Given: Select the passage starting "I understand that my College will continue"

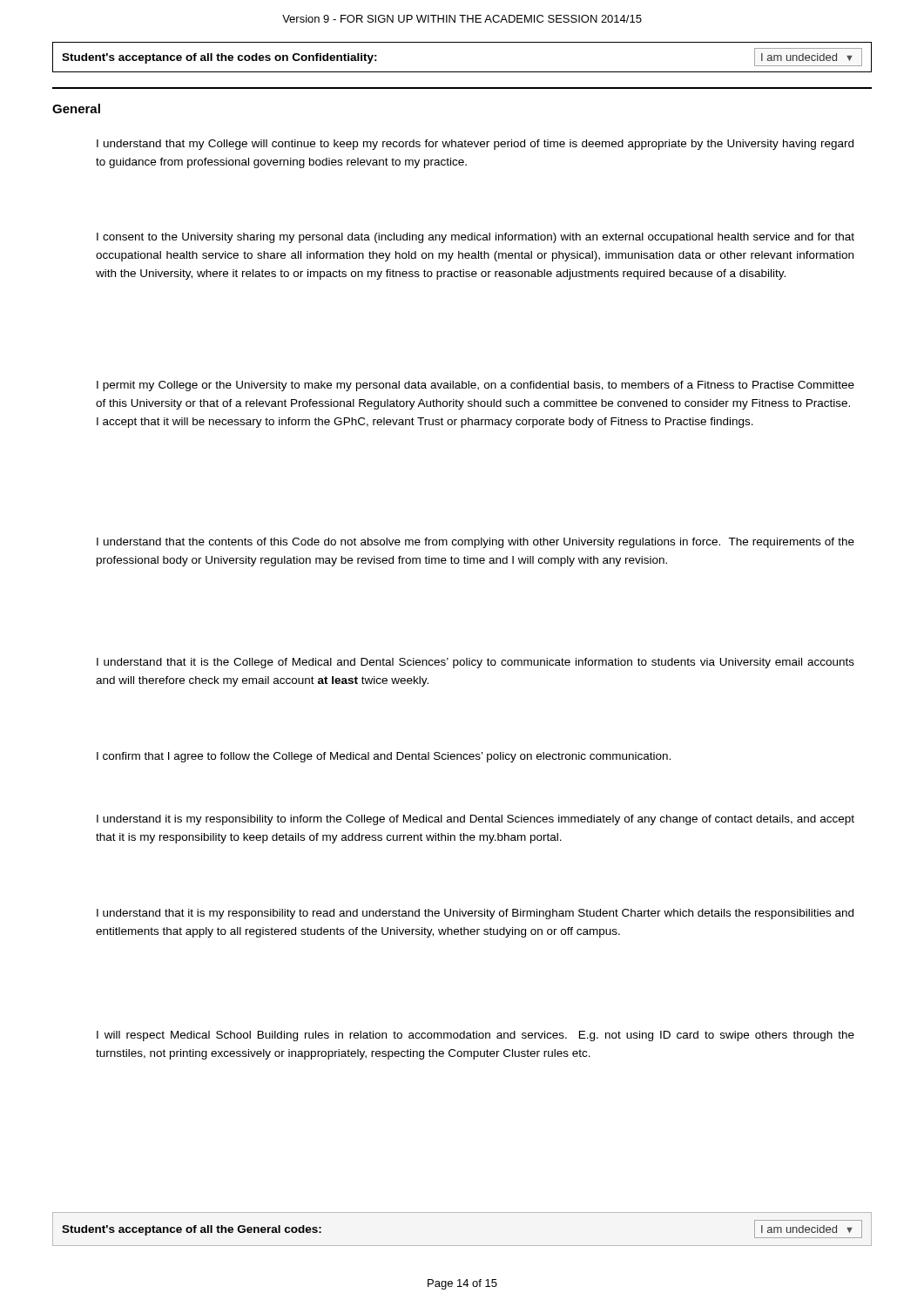Looking at the screenshot, I should pyautogui.click(x=475, y=152).
